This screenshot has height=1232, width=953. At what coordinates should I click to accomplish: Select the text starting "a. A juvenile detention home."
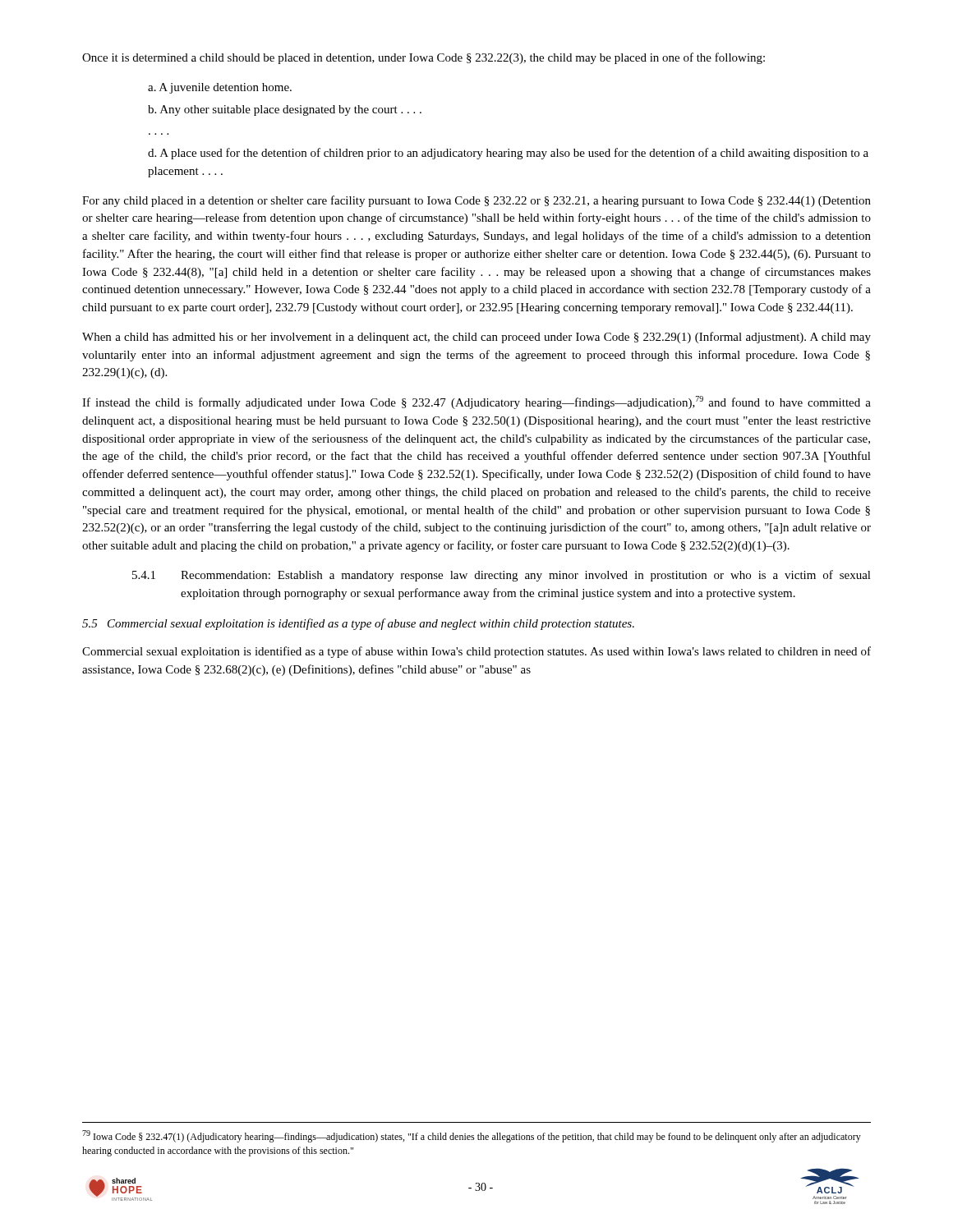tap(220, 87)
